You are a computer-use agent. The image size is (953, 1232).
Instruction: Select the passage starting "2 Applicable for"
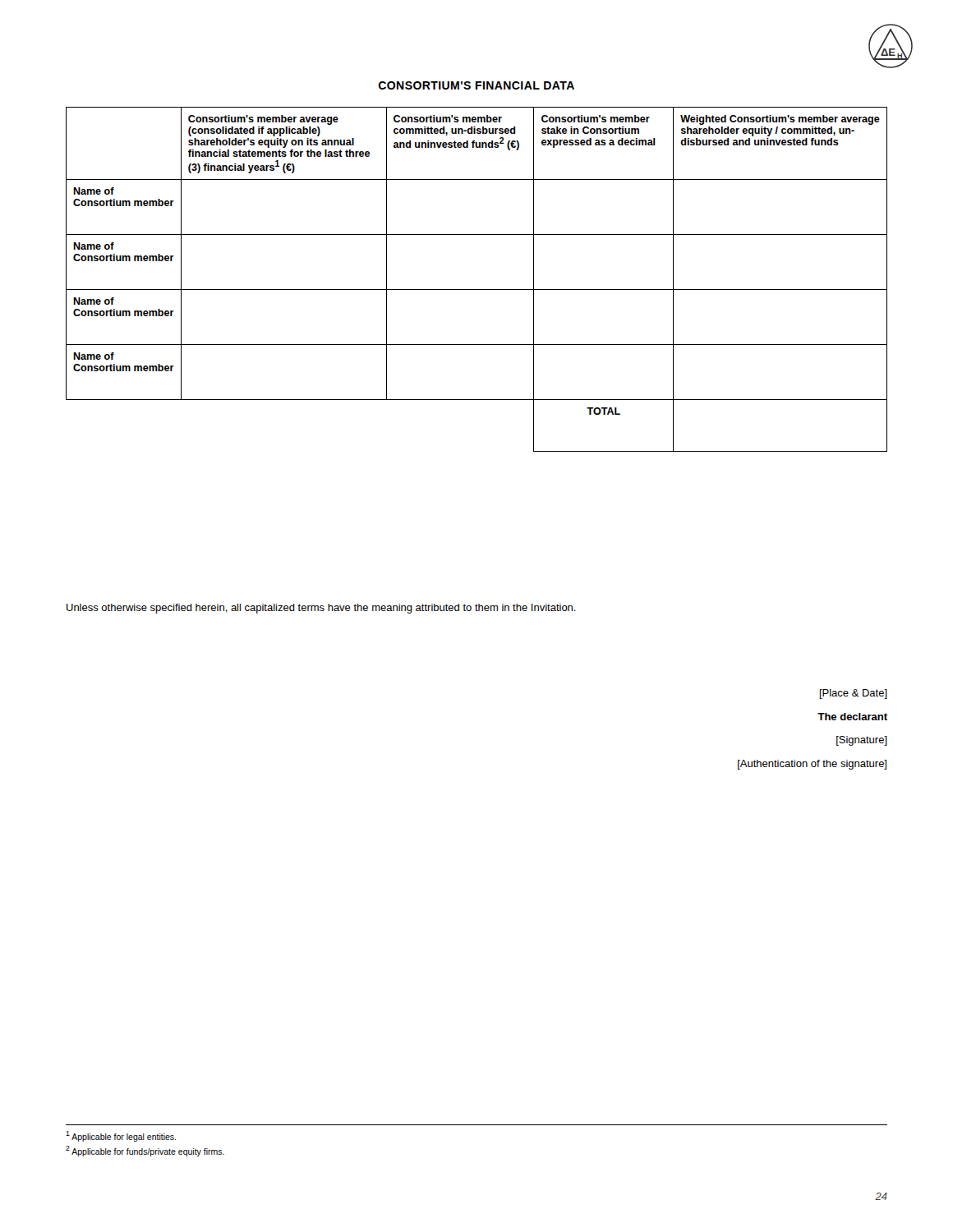coord(145,1150)
